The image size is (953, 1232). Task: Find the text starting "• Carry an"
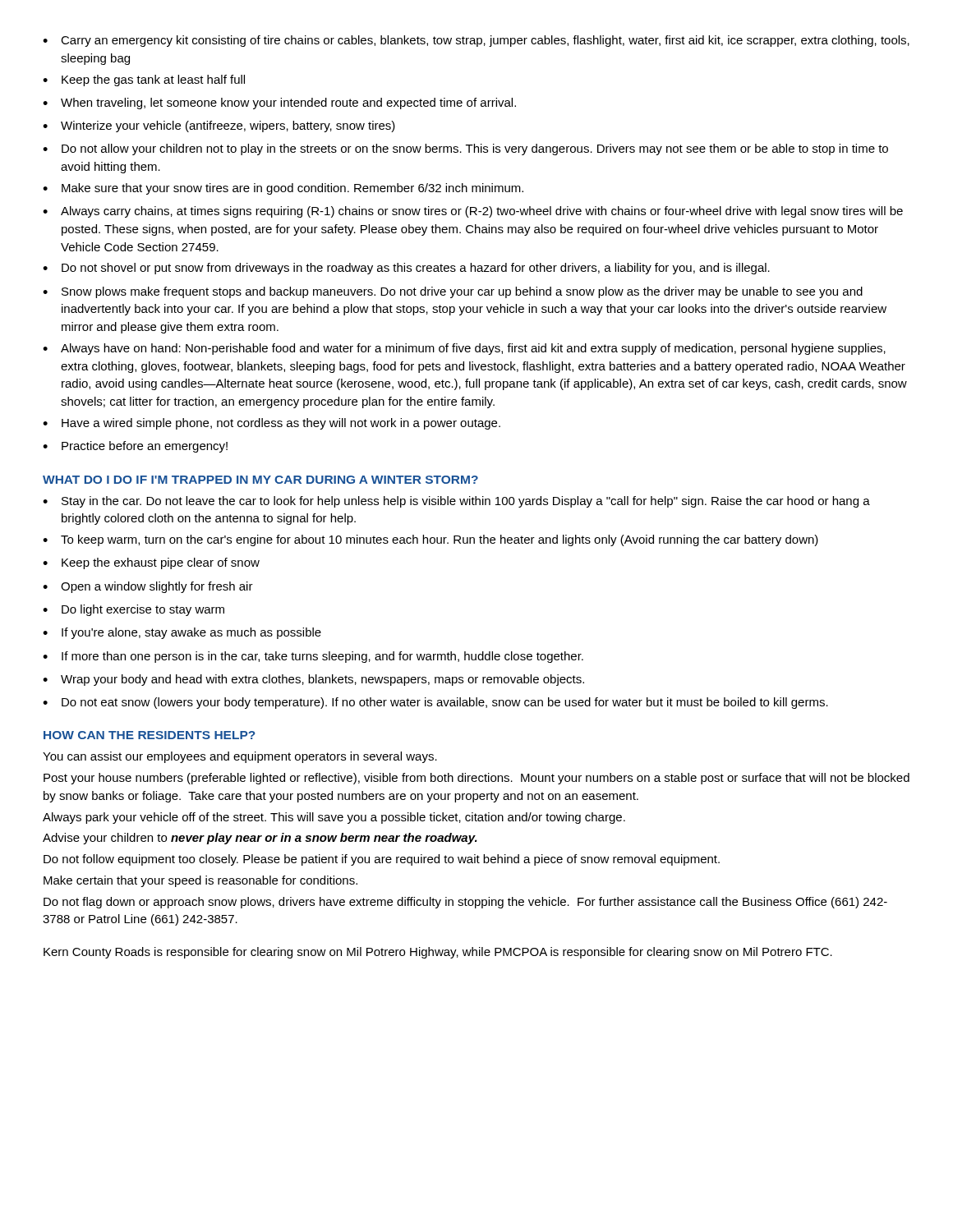pyautogui.click(x=476, y=49)
